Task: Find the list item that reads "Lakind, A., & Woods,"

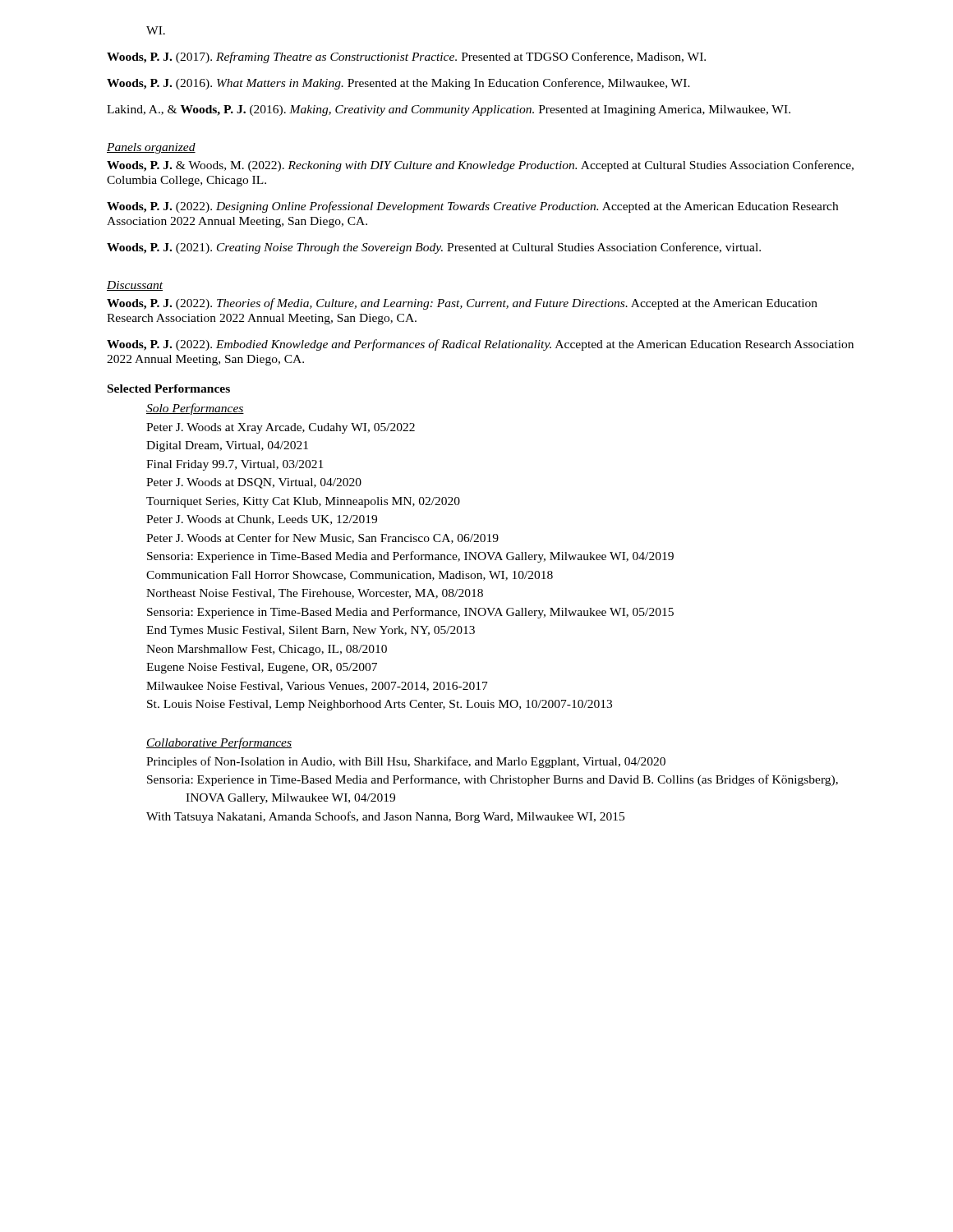Action: (485, 109)
